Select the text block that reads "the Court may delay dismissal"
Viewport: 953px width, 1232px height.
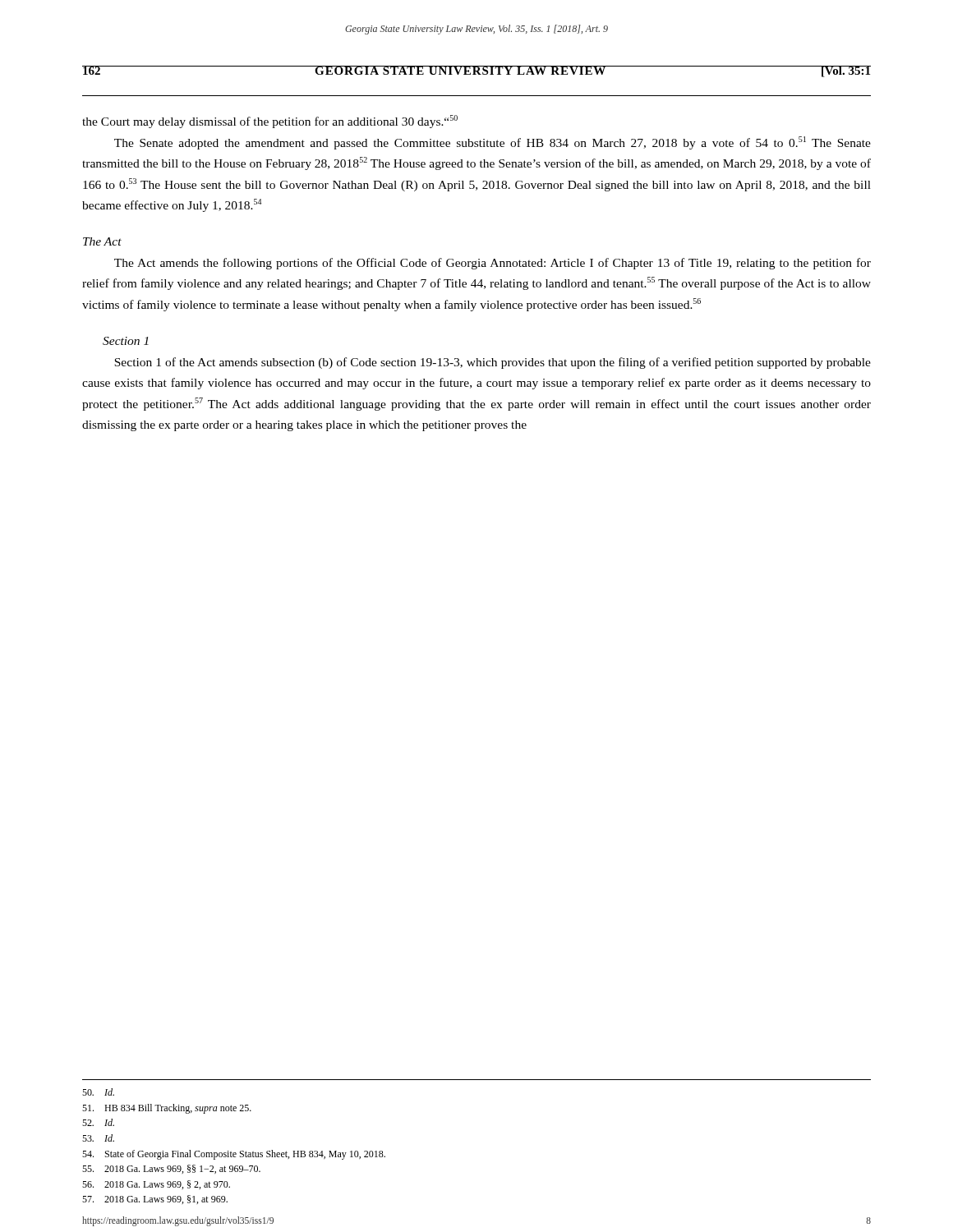tap(270, 121)
